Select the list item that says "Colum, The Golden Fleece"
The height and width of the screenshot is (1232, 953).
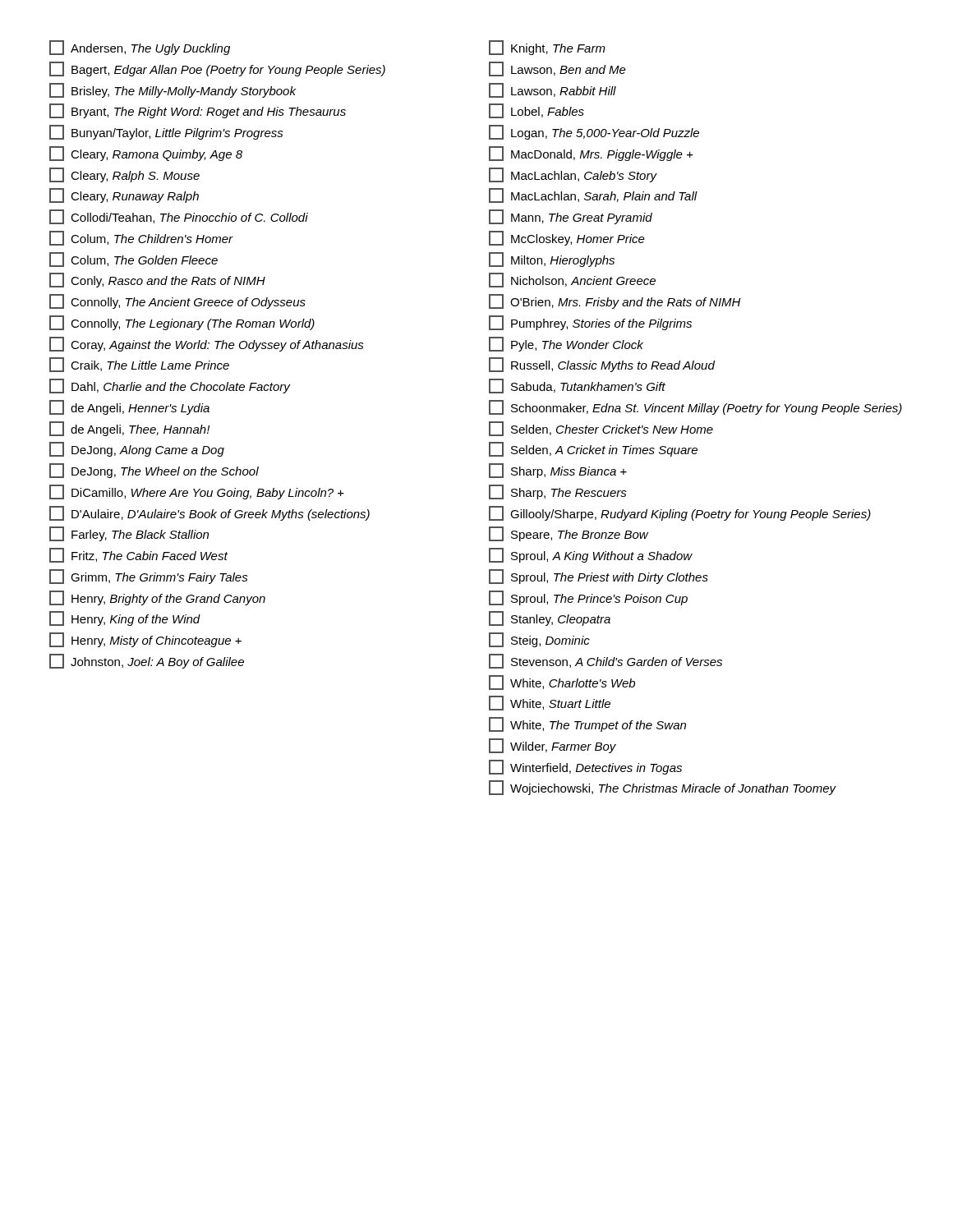134,260
